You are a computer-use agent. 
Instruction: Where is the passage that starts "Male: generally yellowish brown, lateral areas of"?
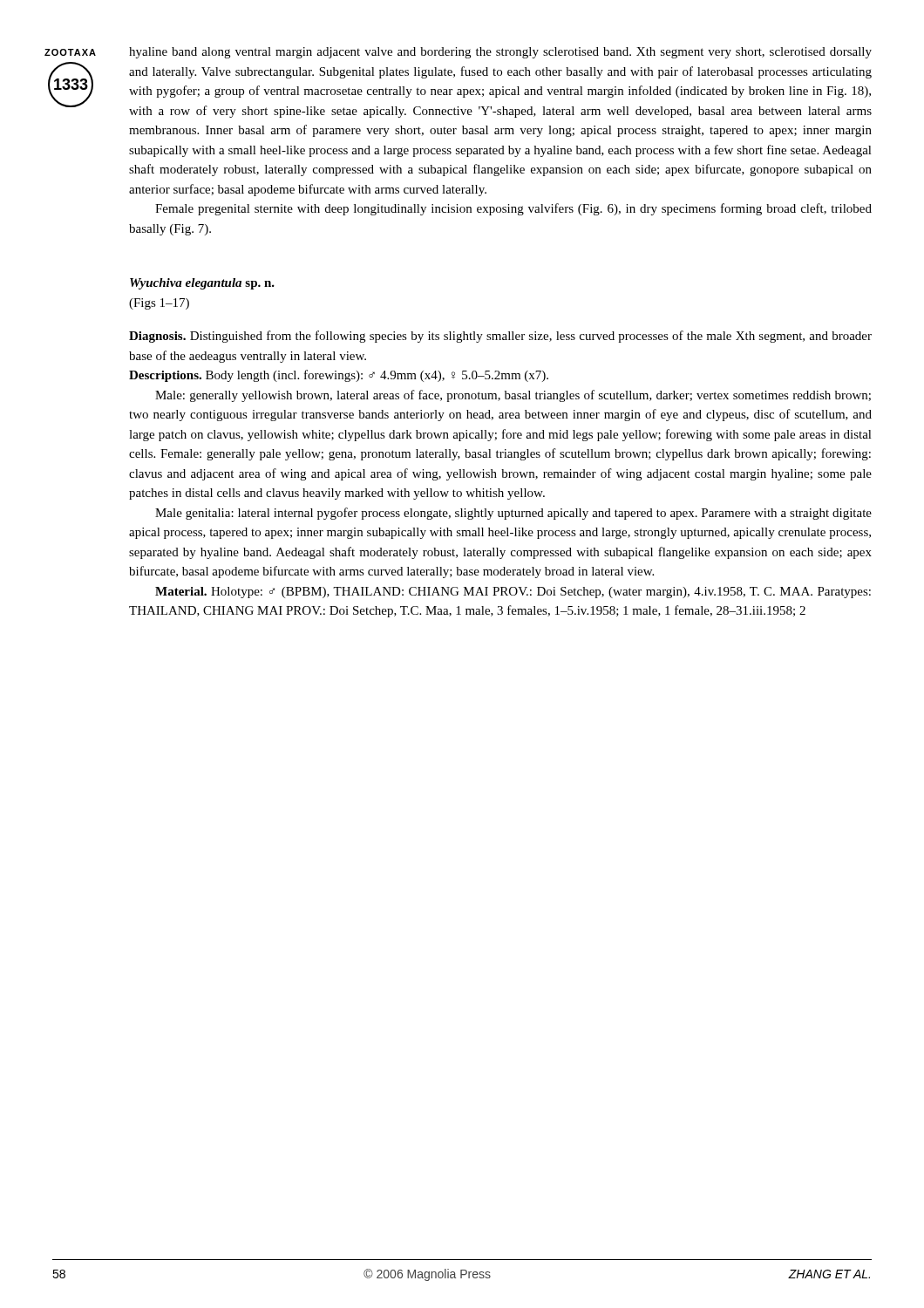(x=500, y=444)
